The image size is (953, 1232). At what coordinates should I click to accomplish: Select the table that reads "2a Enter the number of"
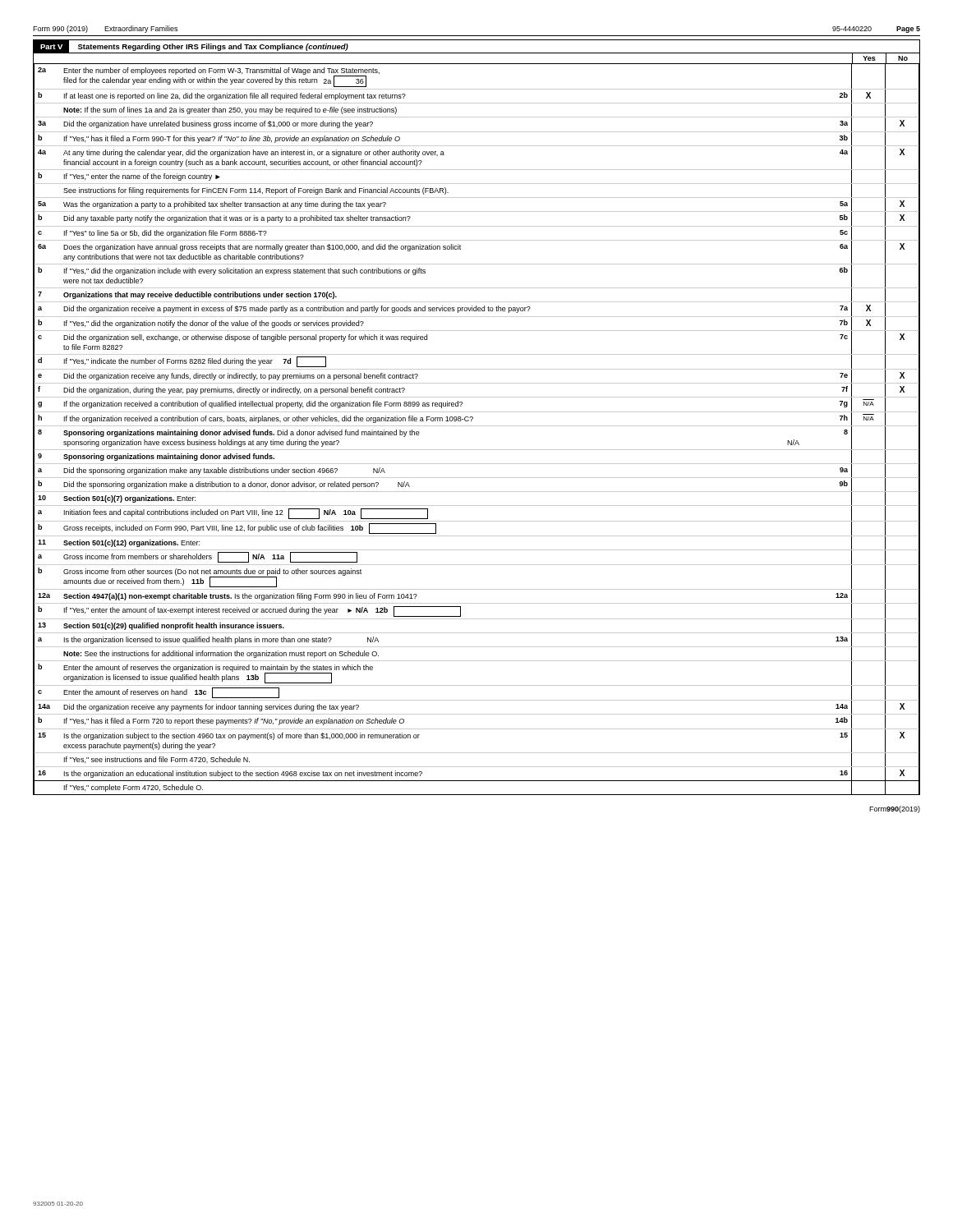pos(476,430)
